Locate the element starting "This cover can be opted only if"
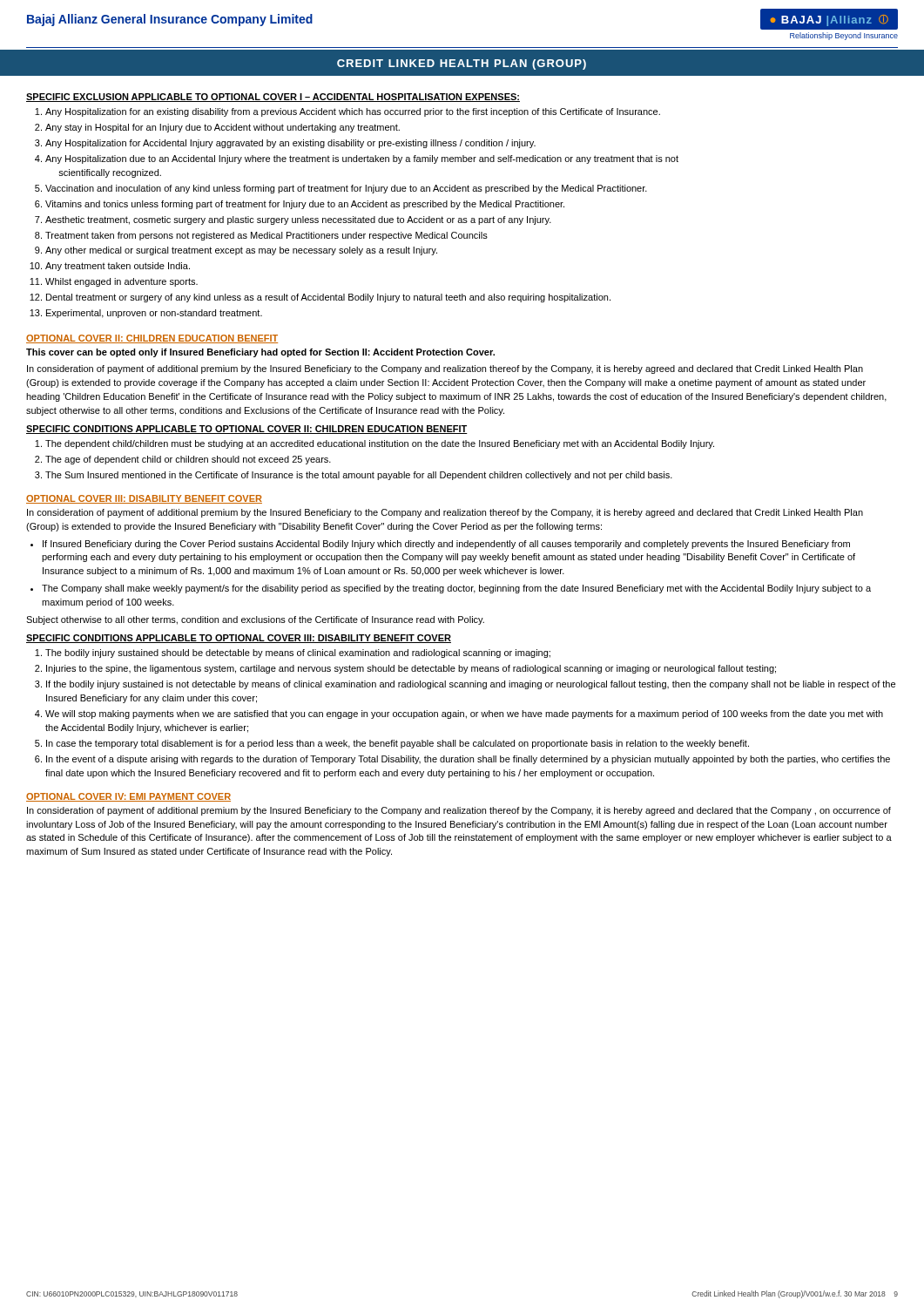 tap(261, 352)
